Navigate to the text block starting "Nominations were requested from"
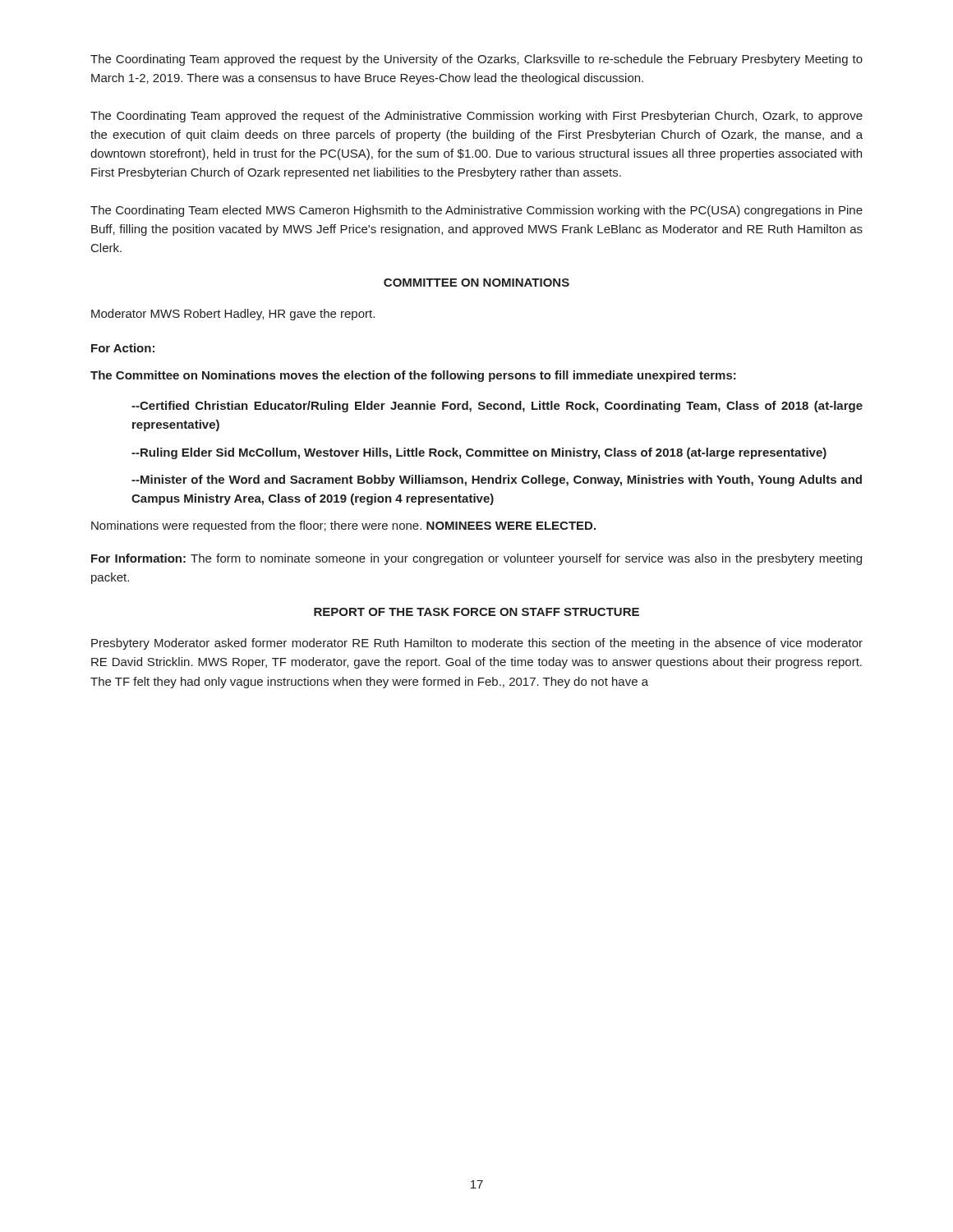 coord(343,525)
